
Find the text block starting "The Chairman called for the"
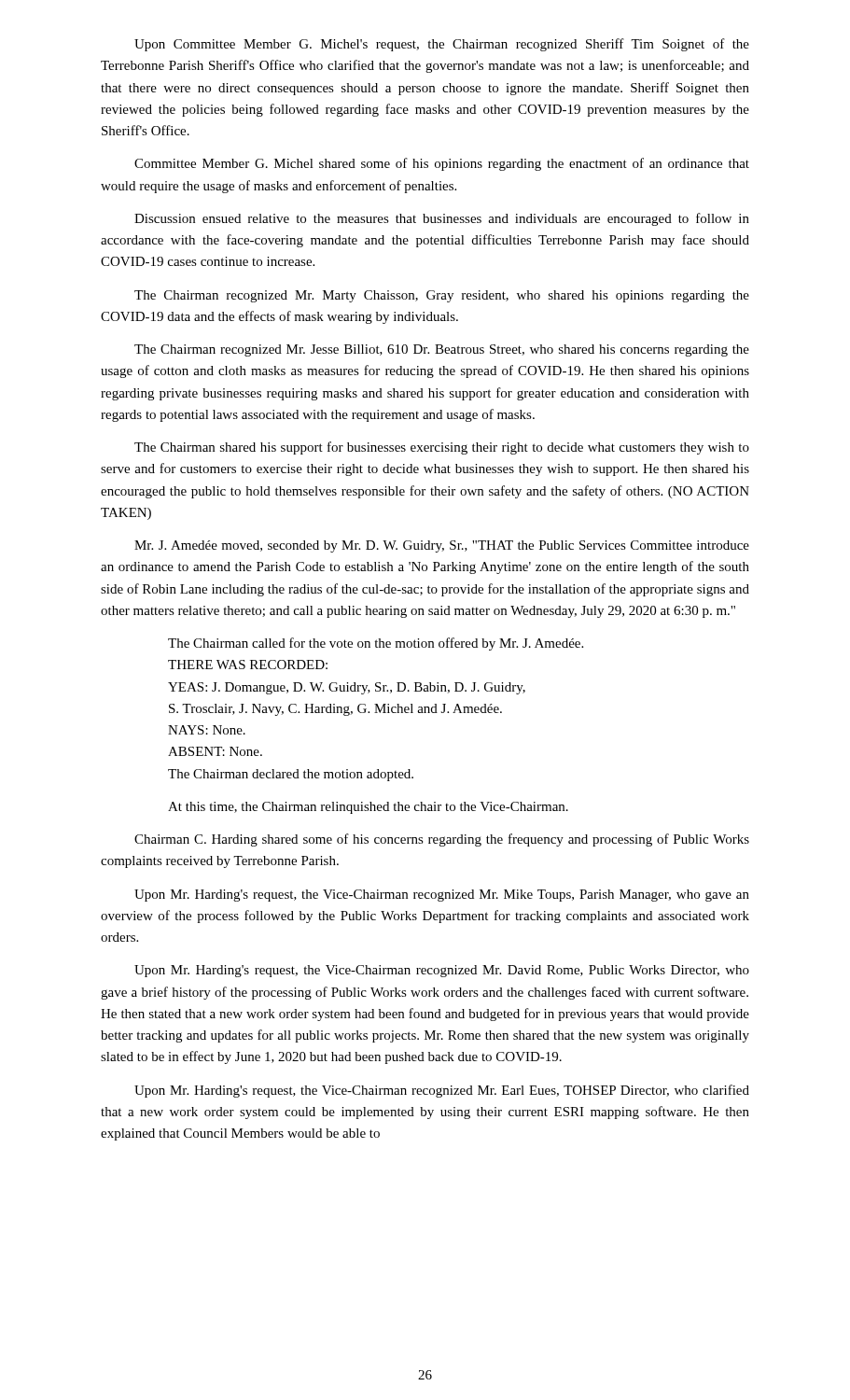coord(425,709)
